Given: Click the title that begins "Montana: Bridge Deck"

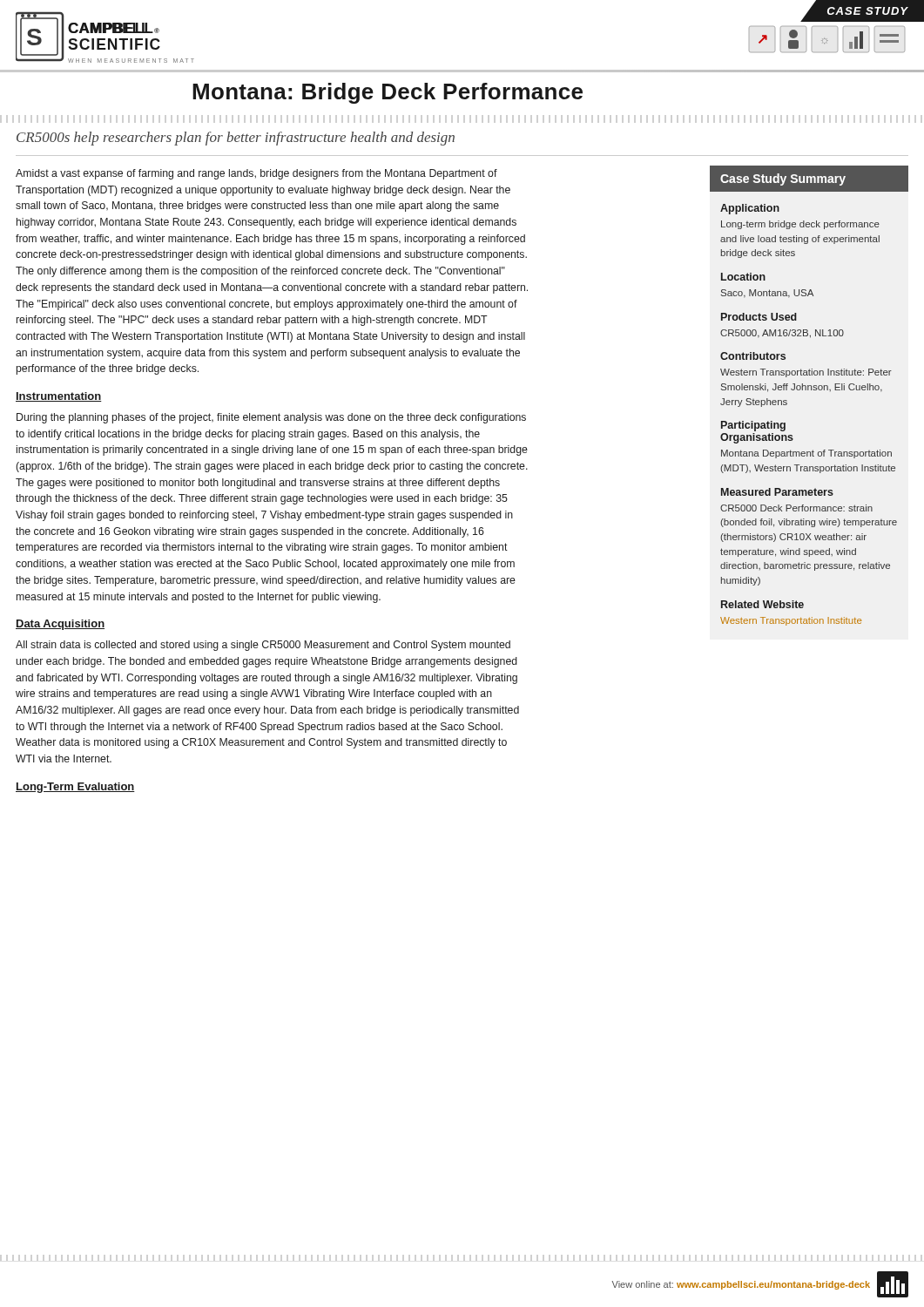Looking at the screenshot, I should (388, 91).
